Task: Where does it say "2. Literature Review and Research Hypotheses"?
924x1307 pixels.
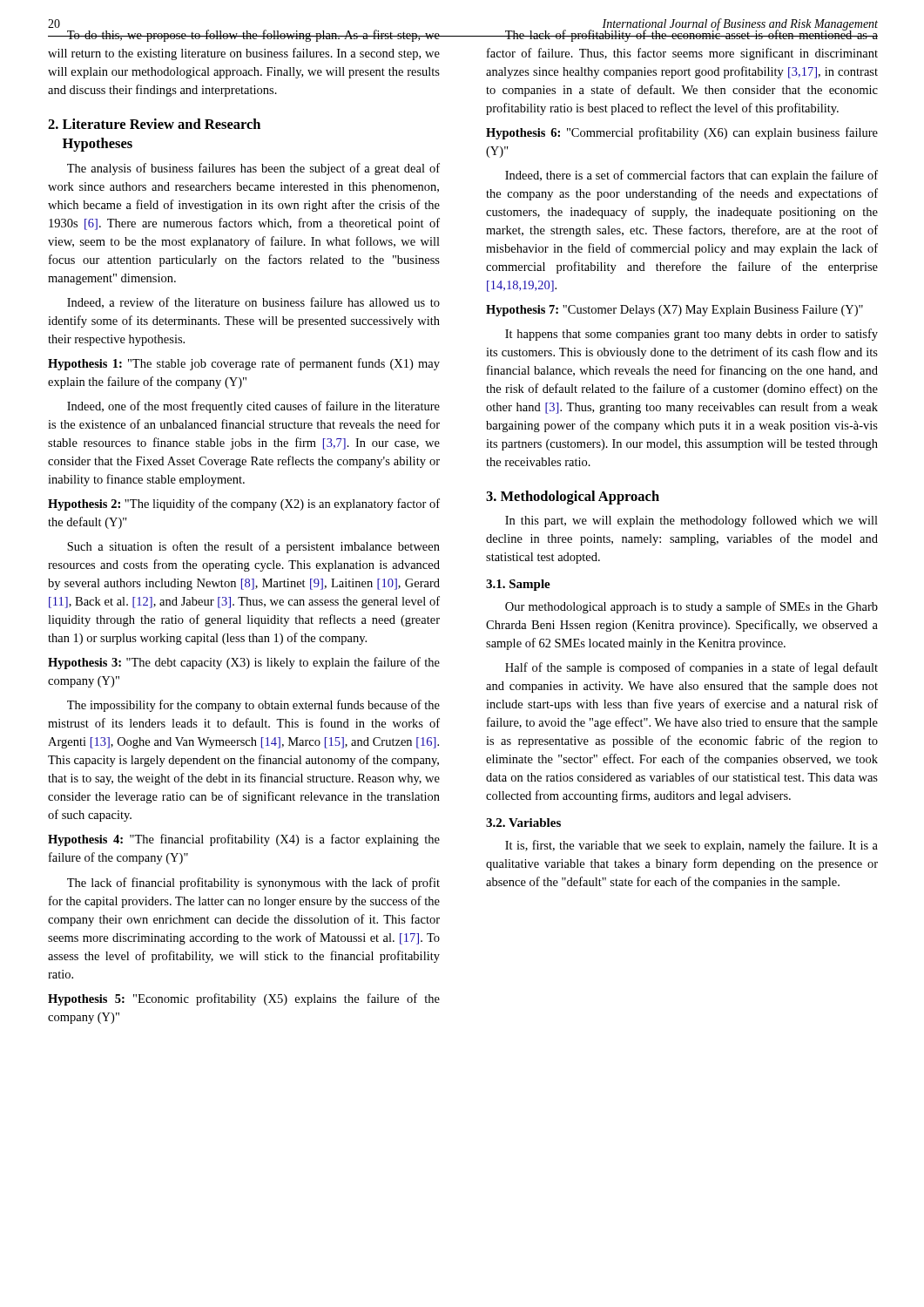Action: point(244,134)
